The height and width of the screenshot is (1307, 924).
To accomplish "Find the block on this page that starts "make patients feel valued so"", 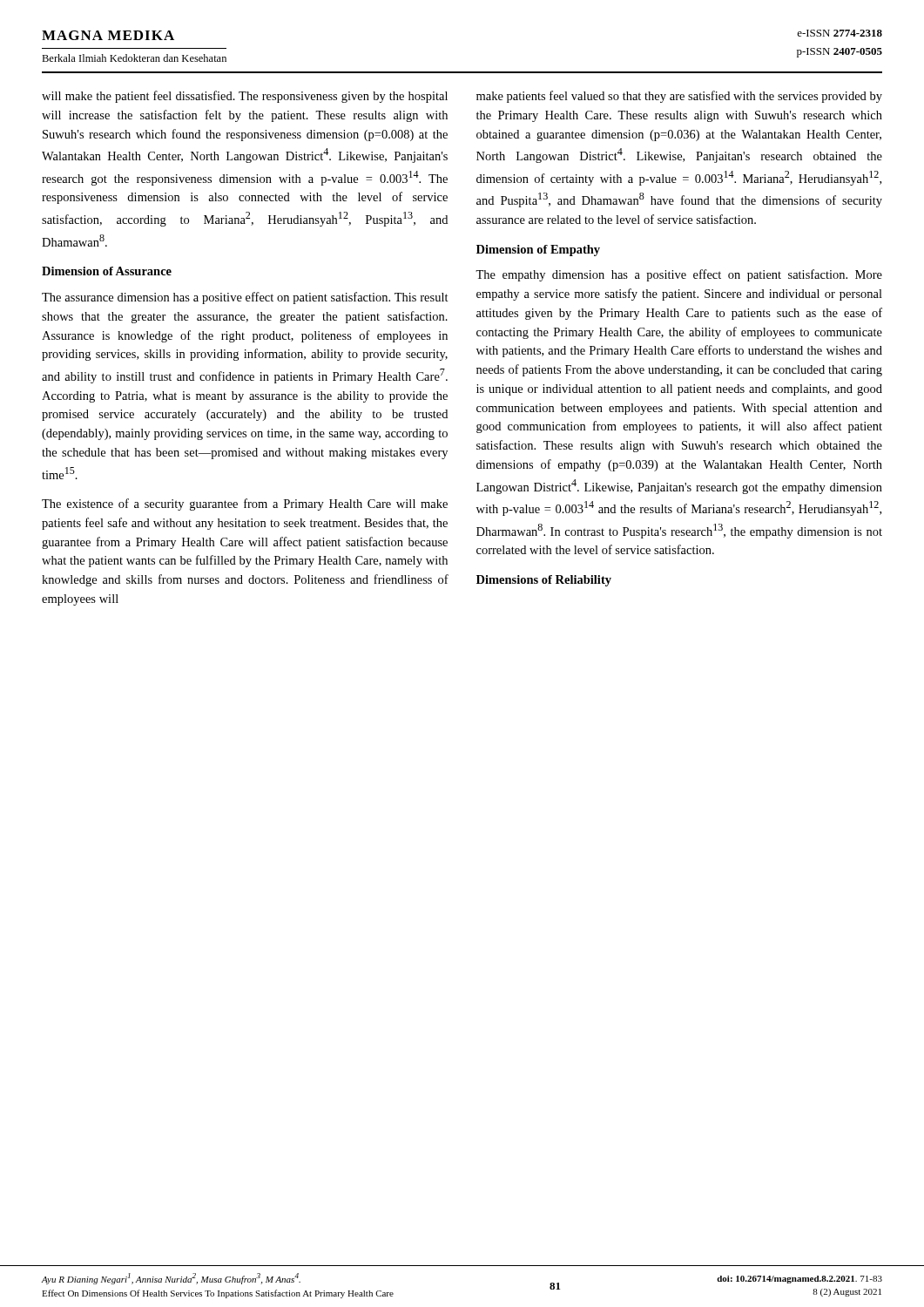I will (679, 158).
